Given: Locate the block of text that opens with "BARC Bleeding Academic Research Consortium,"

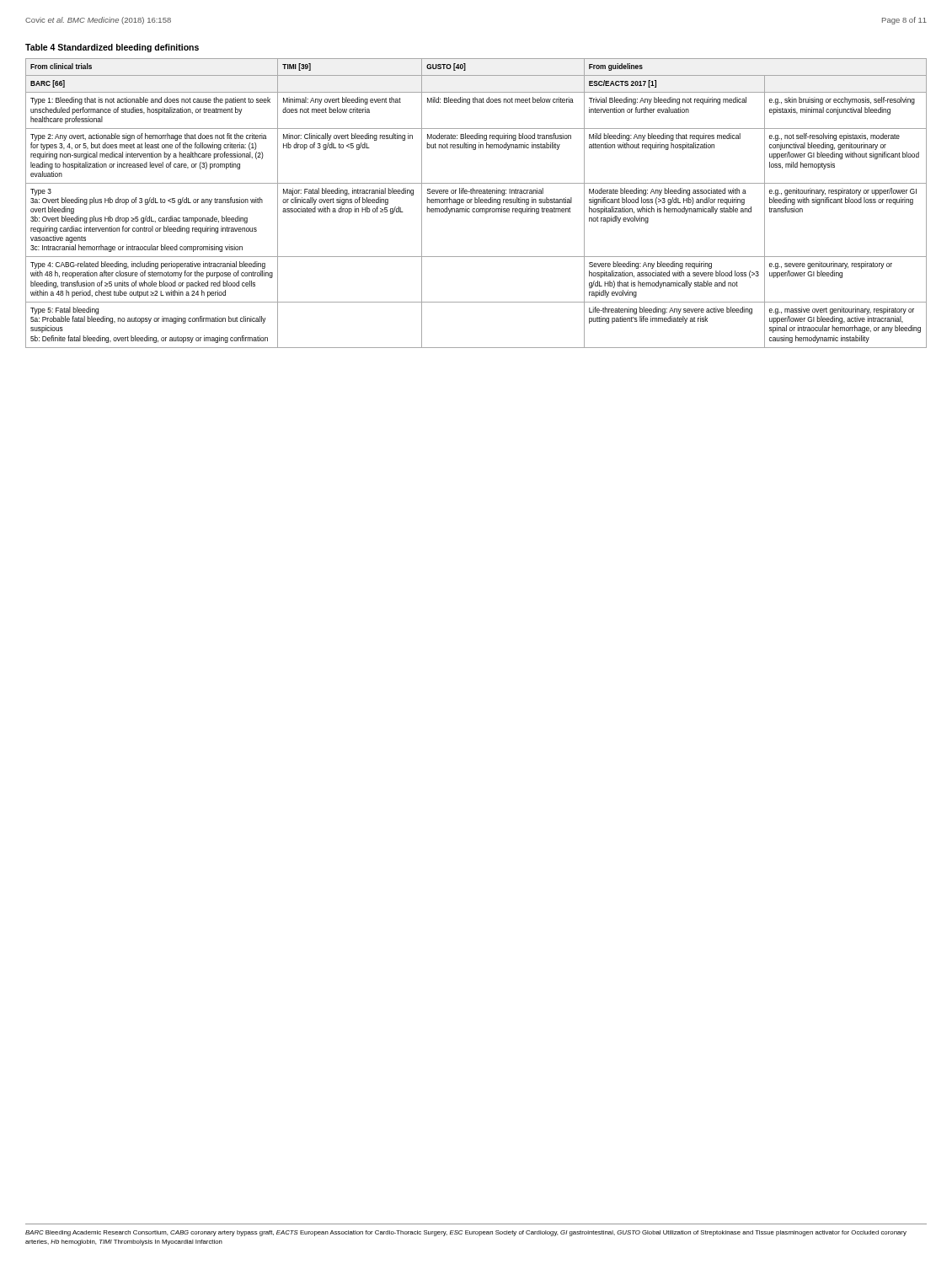Looking at the screenshot, I should click(x=466, y=1237).
